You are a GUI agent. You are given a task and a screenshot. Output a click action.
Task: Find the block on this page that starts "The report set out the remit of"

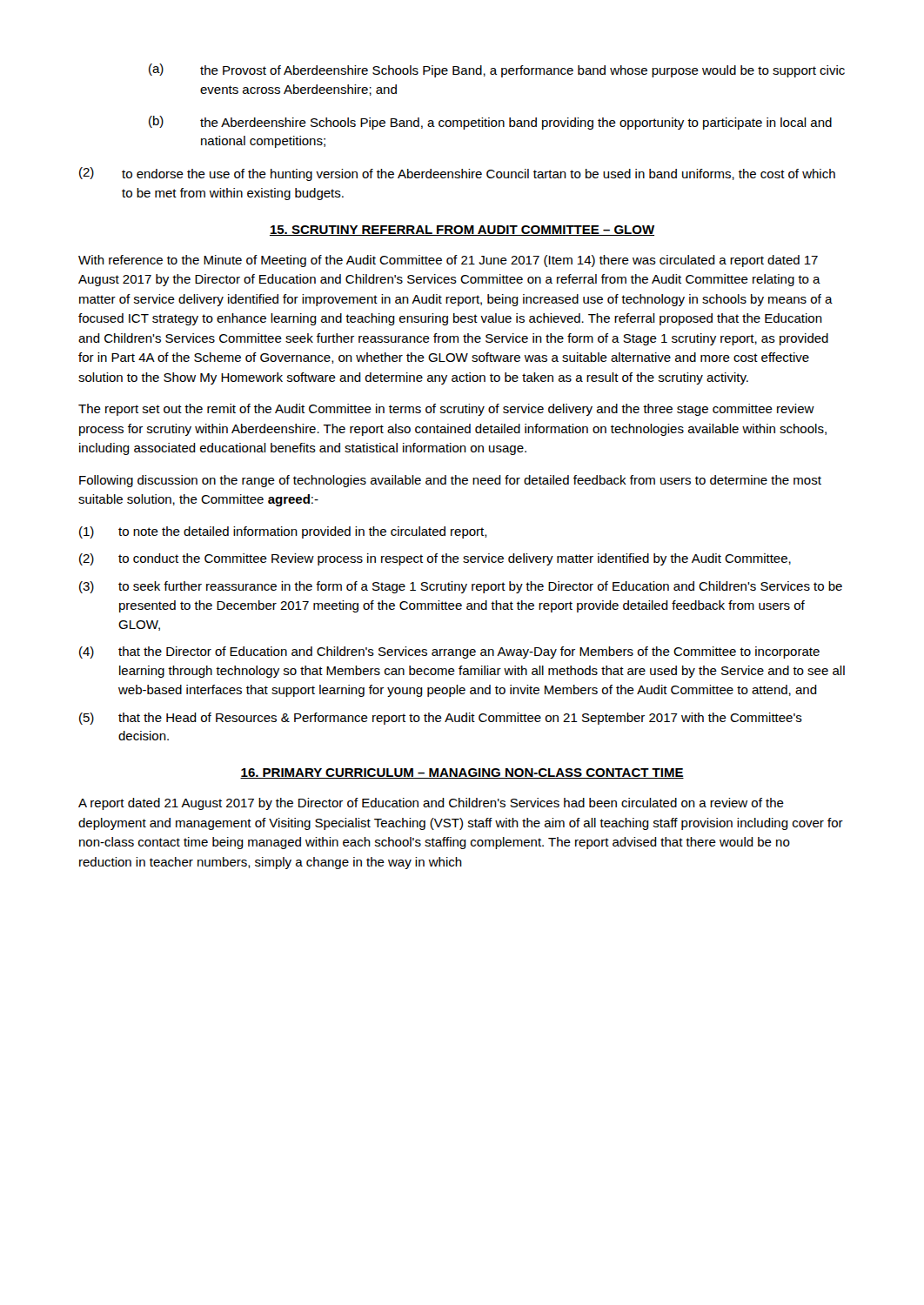(453, 428)
